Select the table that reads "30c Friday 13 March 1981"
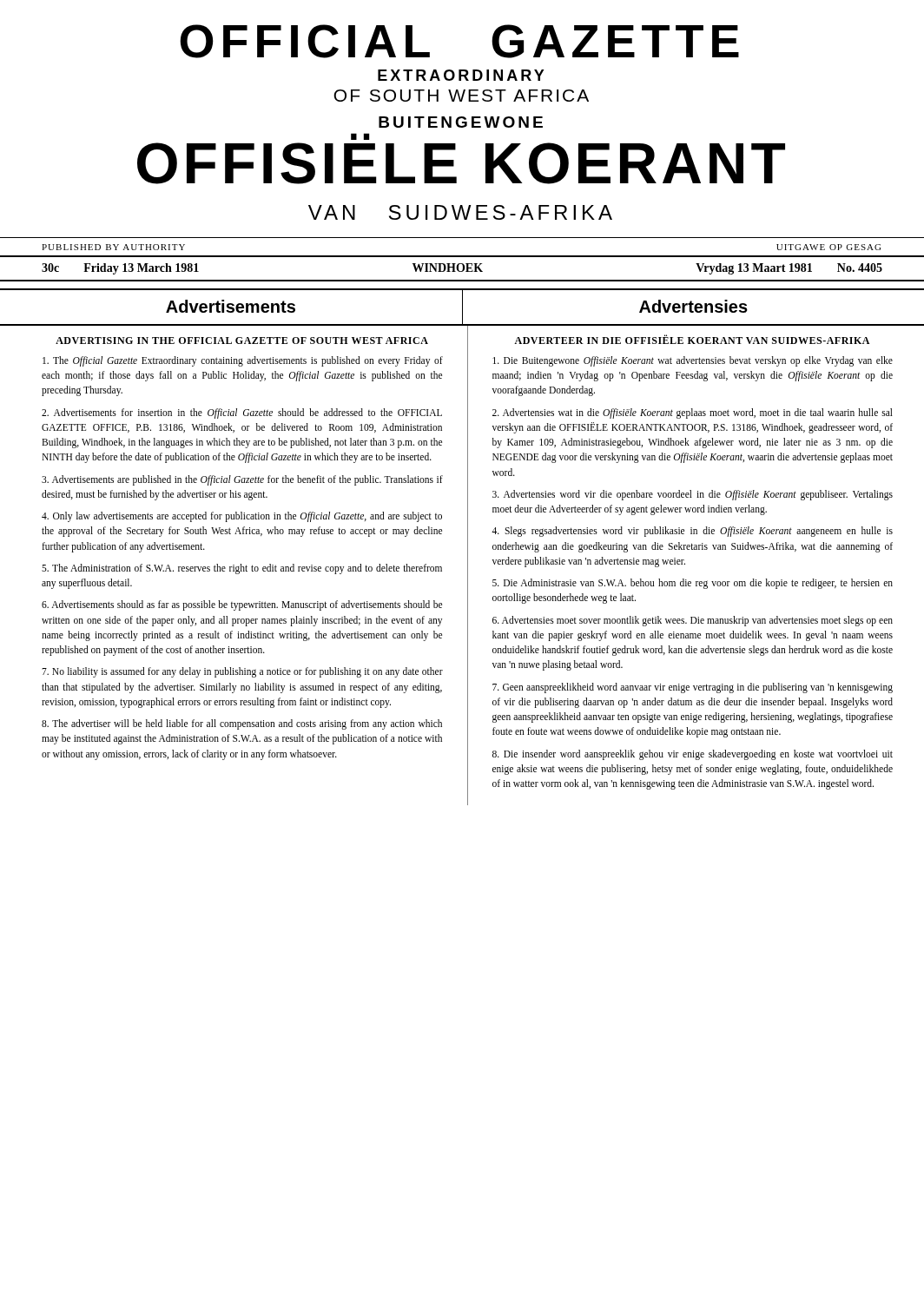This screenshot has width=924, height=1303. pos(462,268)
